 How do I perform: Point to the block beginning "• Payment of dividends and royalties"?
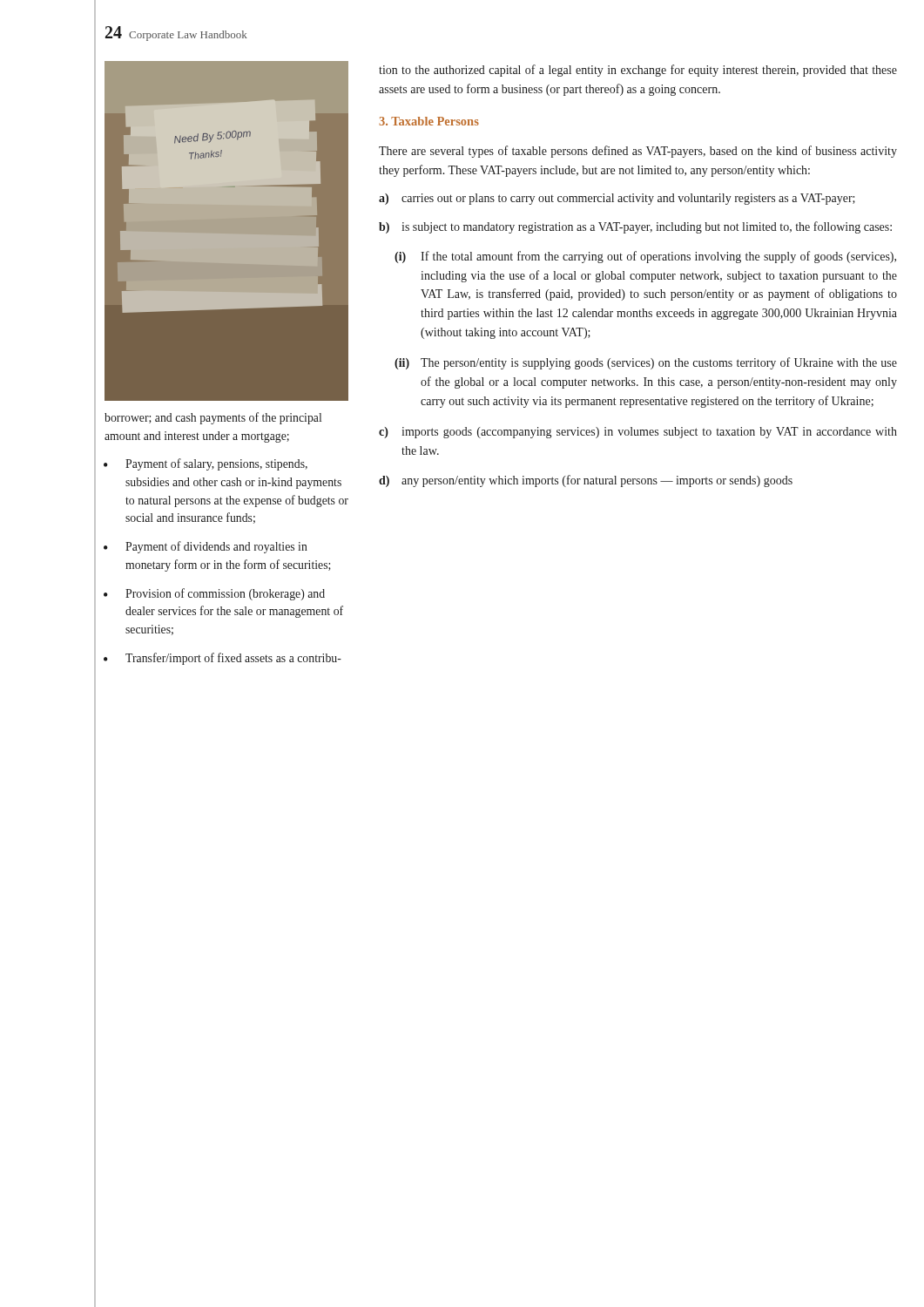click(x=226, y=557)
